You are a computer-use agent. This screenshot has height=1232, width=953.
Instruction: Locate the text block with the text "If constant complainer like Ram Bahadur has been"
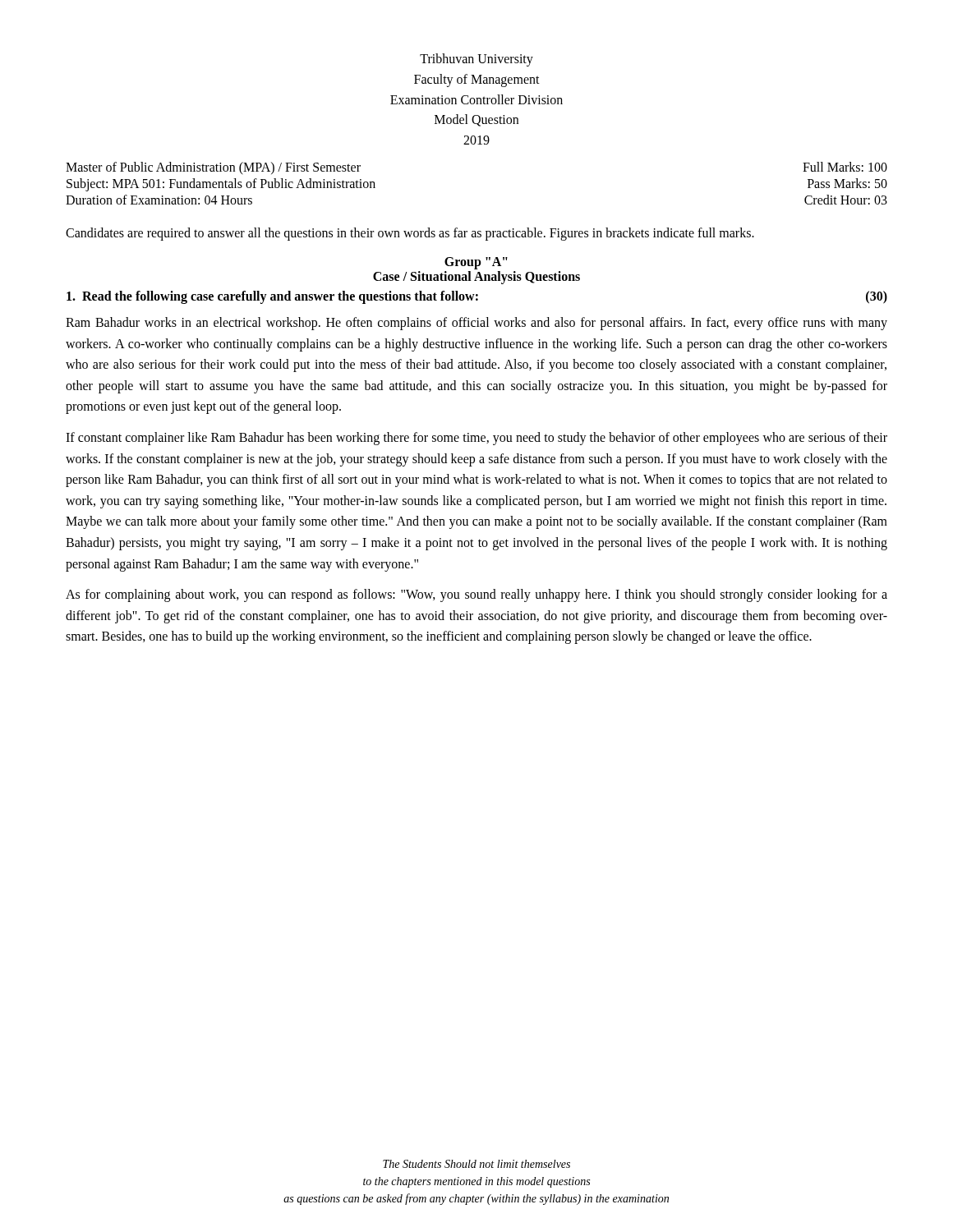coord(476,500)
